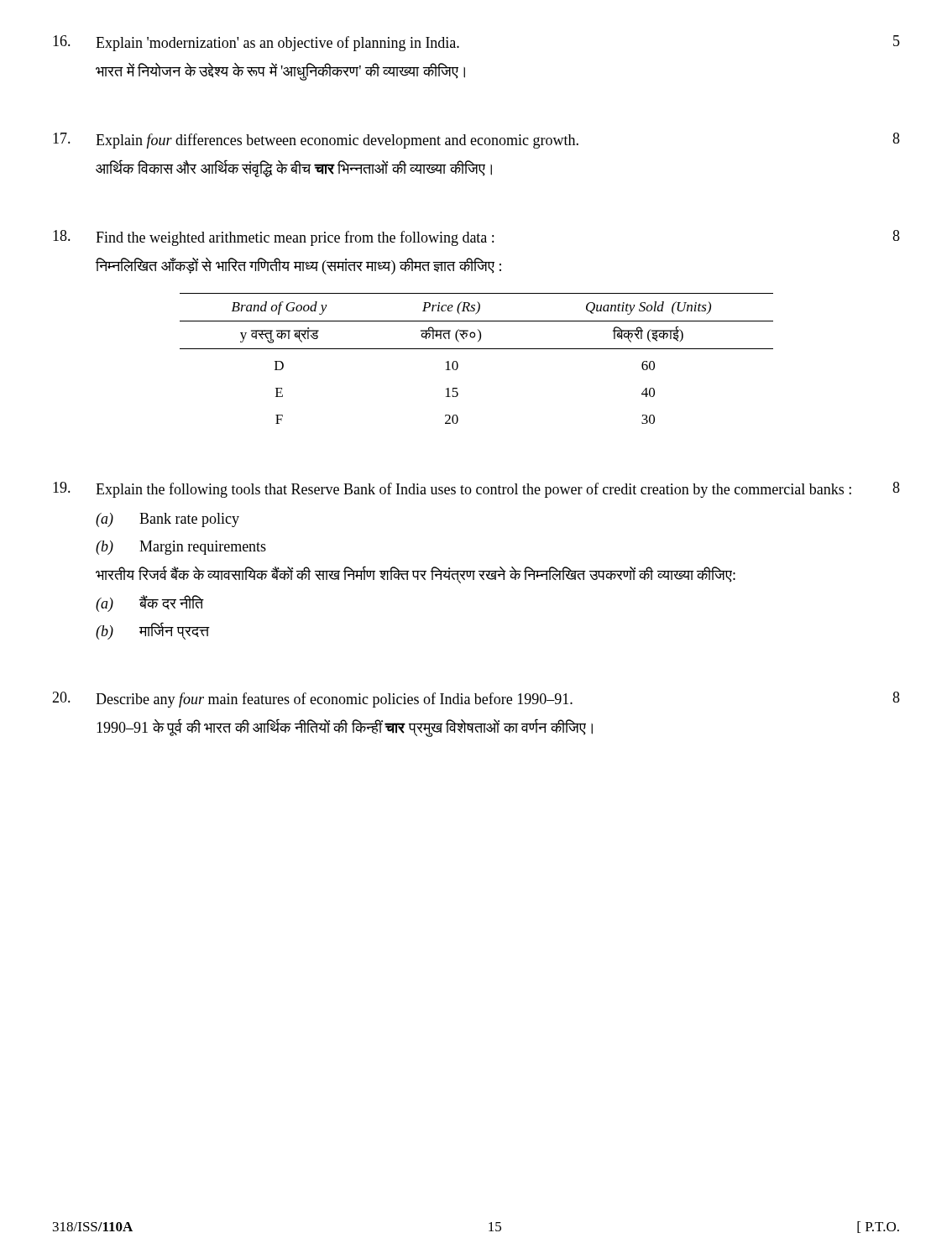This screenshot has height=1259, width=952.
Task: Locate a table
Action: [476, 363]
